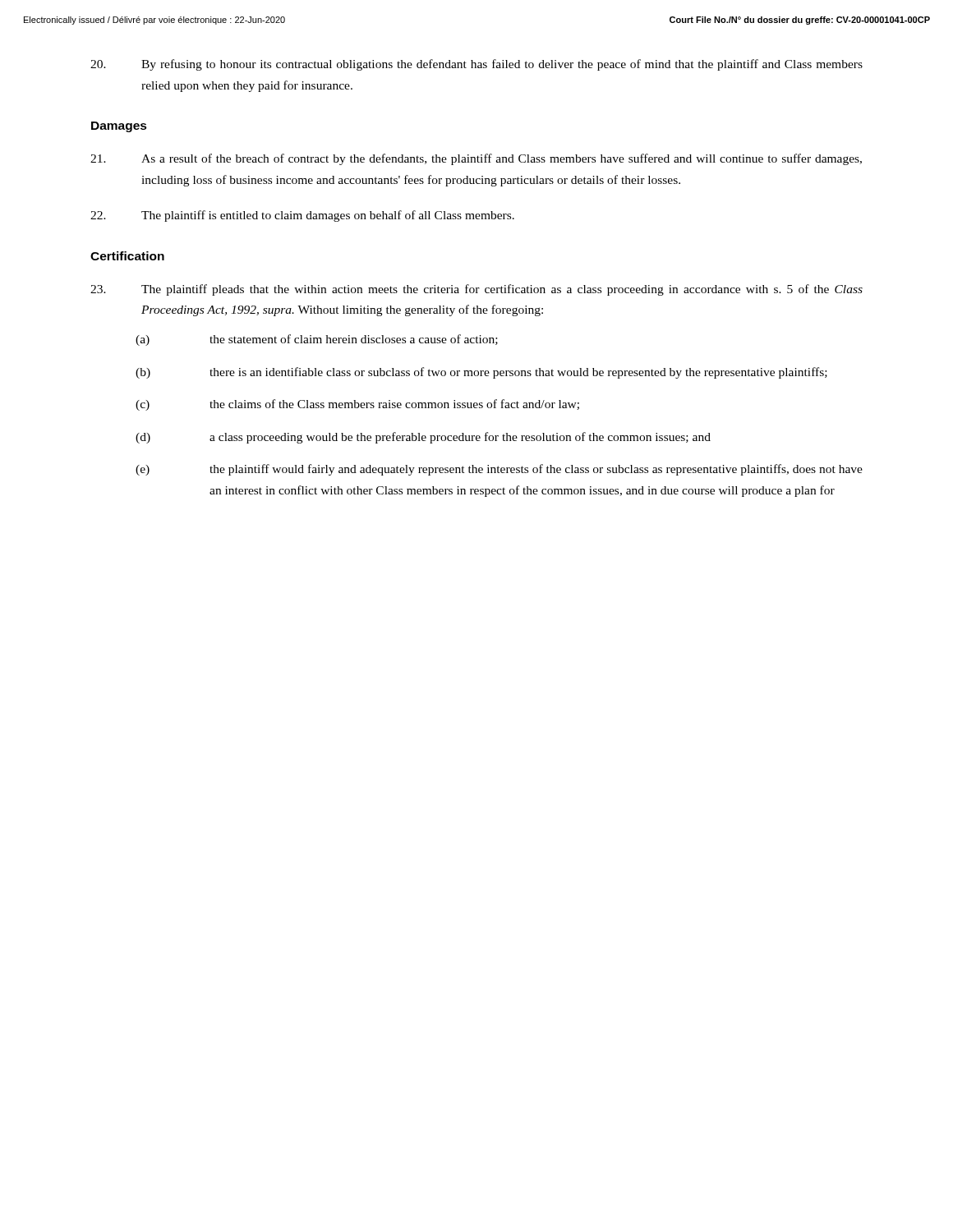Locate the text block starting "(c) the claims of the"
This screenshot has width=953, height=1232.
tap(476, 404)
